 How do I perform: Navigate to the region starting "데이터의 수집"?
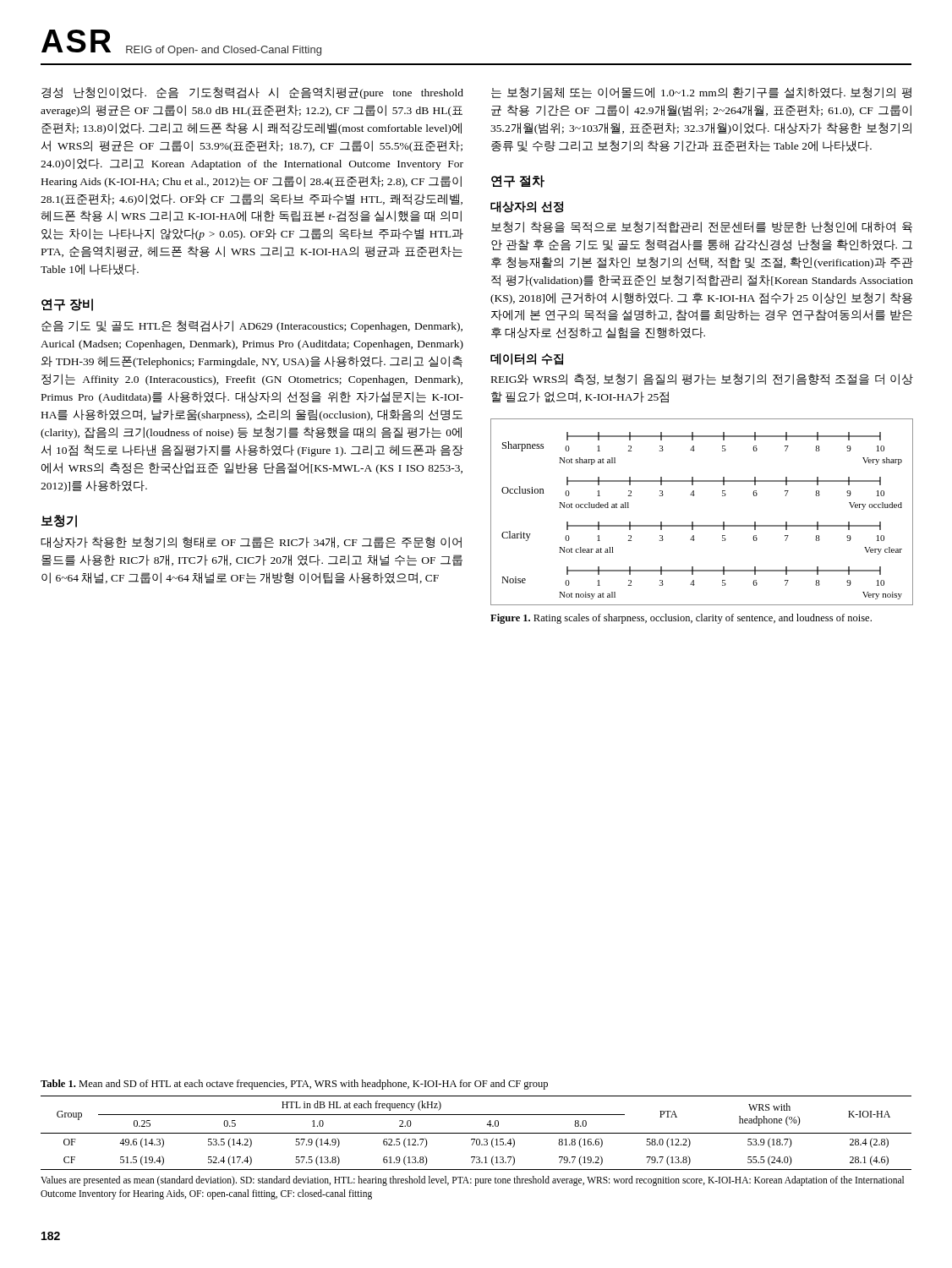tap(527, 359)
